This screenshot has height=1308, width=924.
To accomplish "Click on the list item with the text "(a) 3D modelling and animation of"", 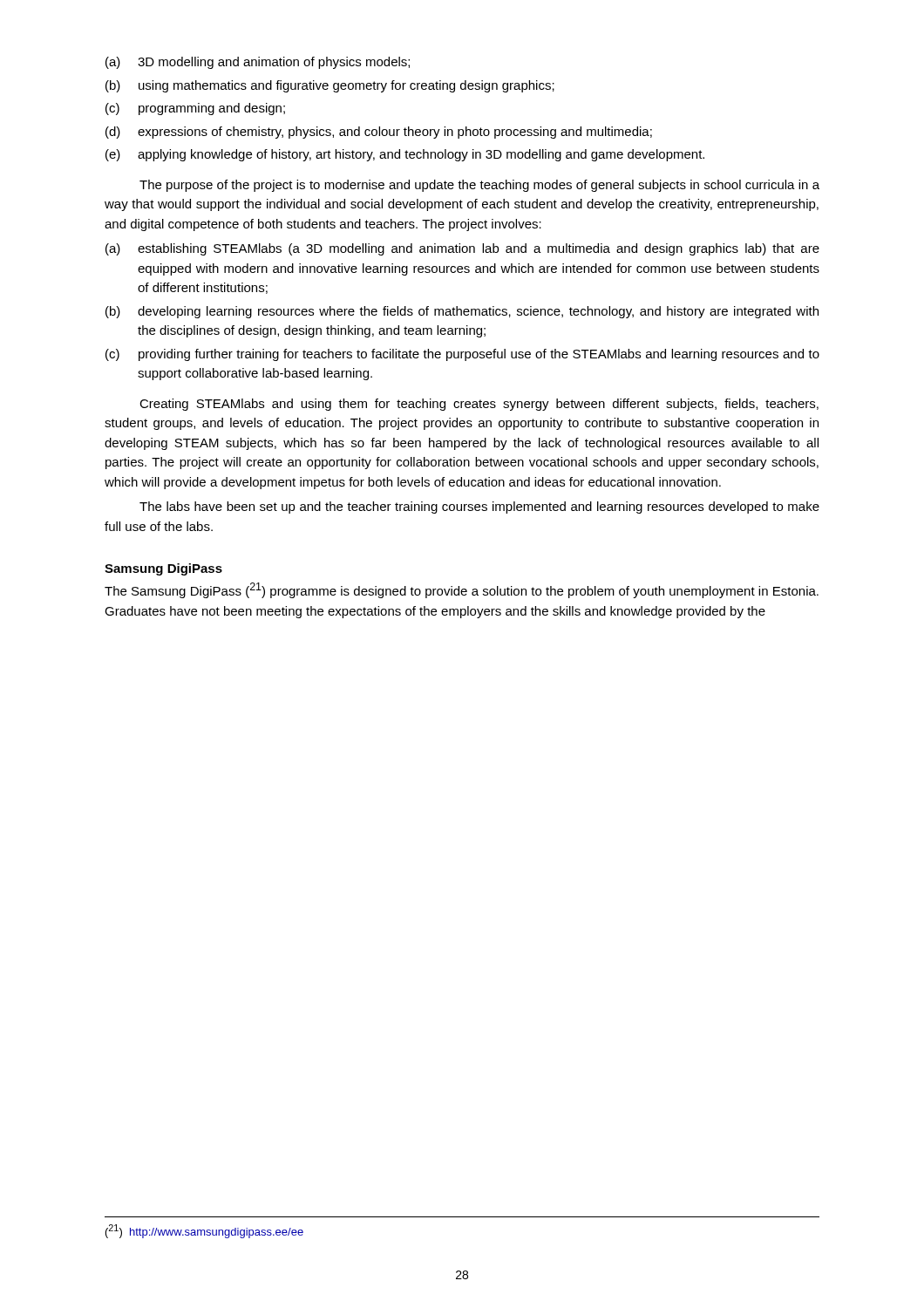I will 258,63.
